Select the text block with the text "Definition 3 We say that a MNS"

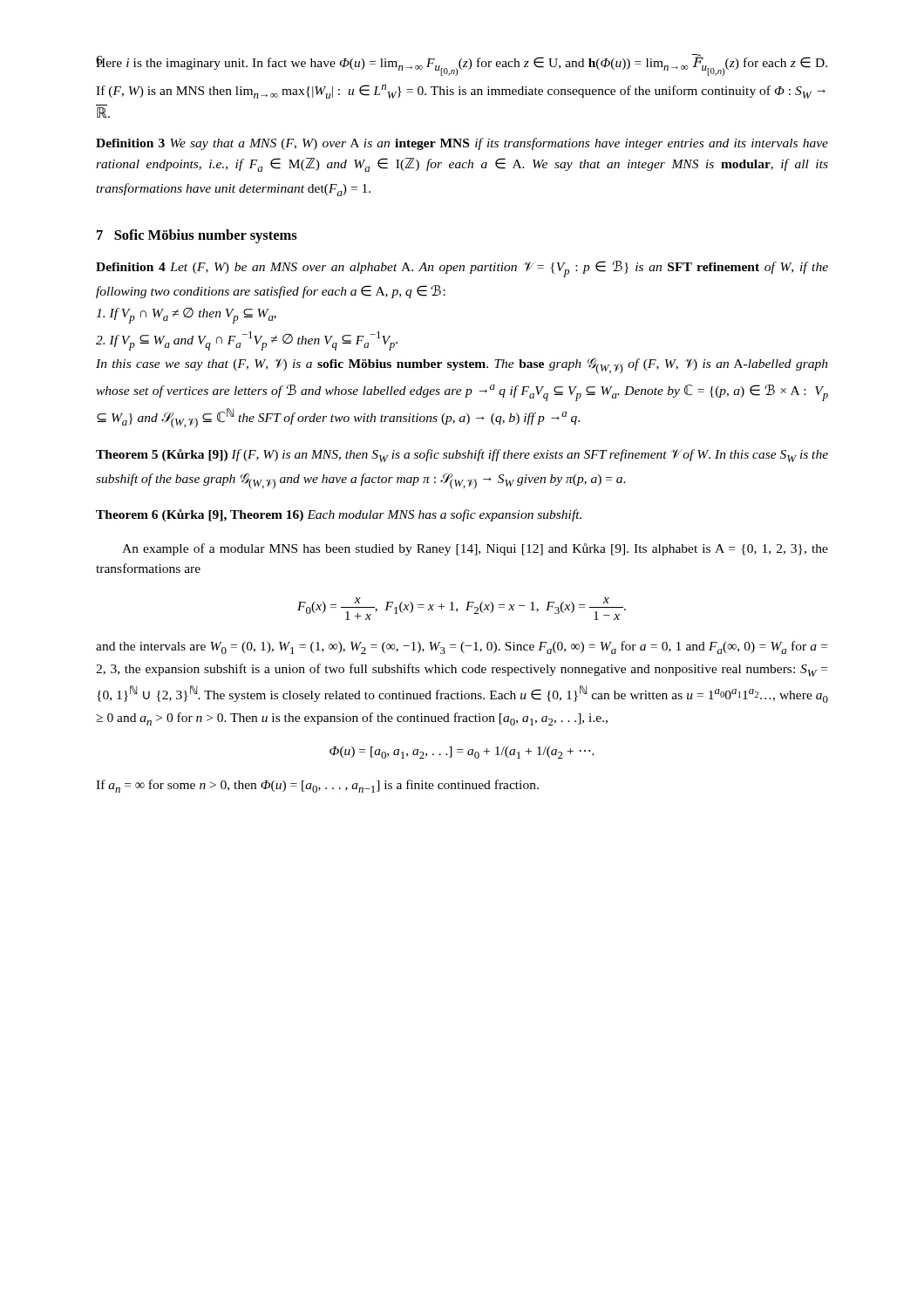pyautogui.click(x=462, y=167)
